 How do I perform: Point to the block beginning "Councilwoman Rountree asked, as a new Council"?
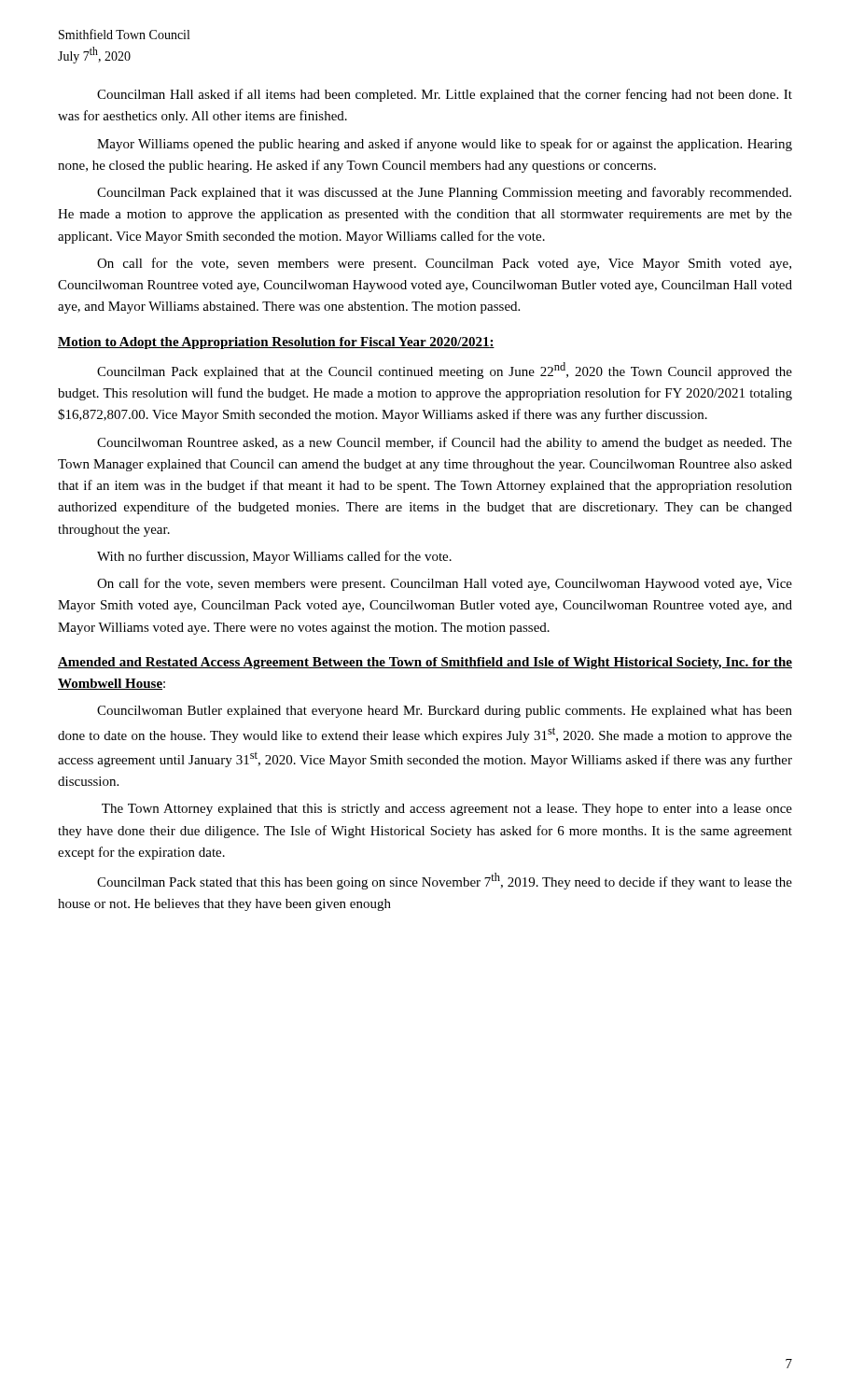click(425, 485)
